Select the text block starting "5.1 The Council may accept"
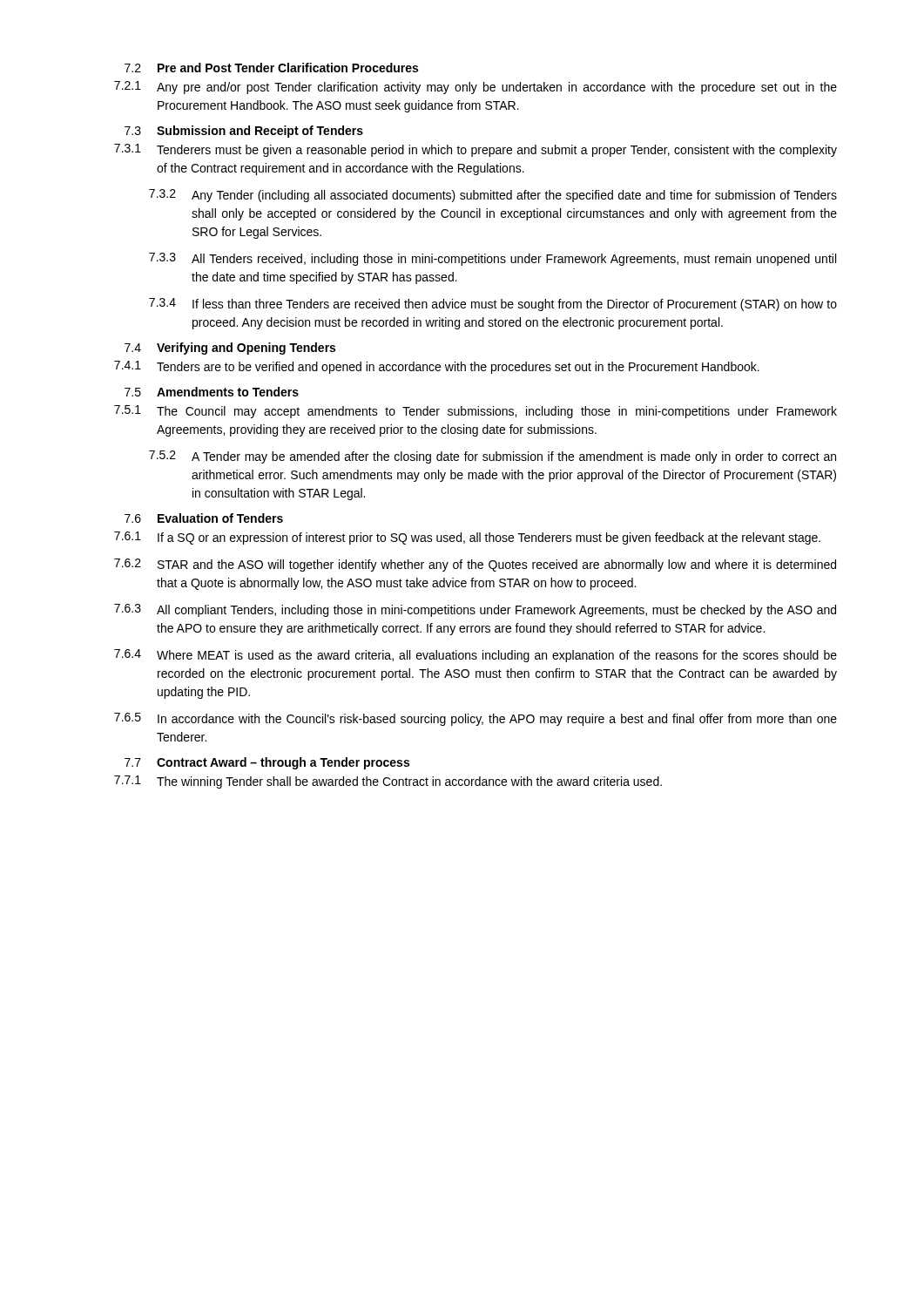 coord(462,421)
